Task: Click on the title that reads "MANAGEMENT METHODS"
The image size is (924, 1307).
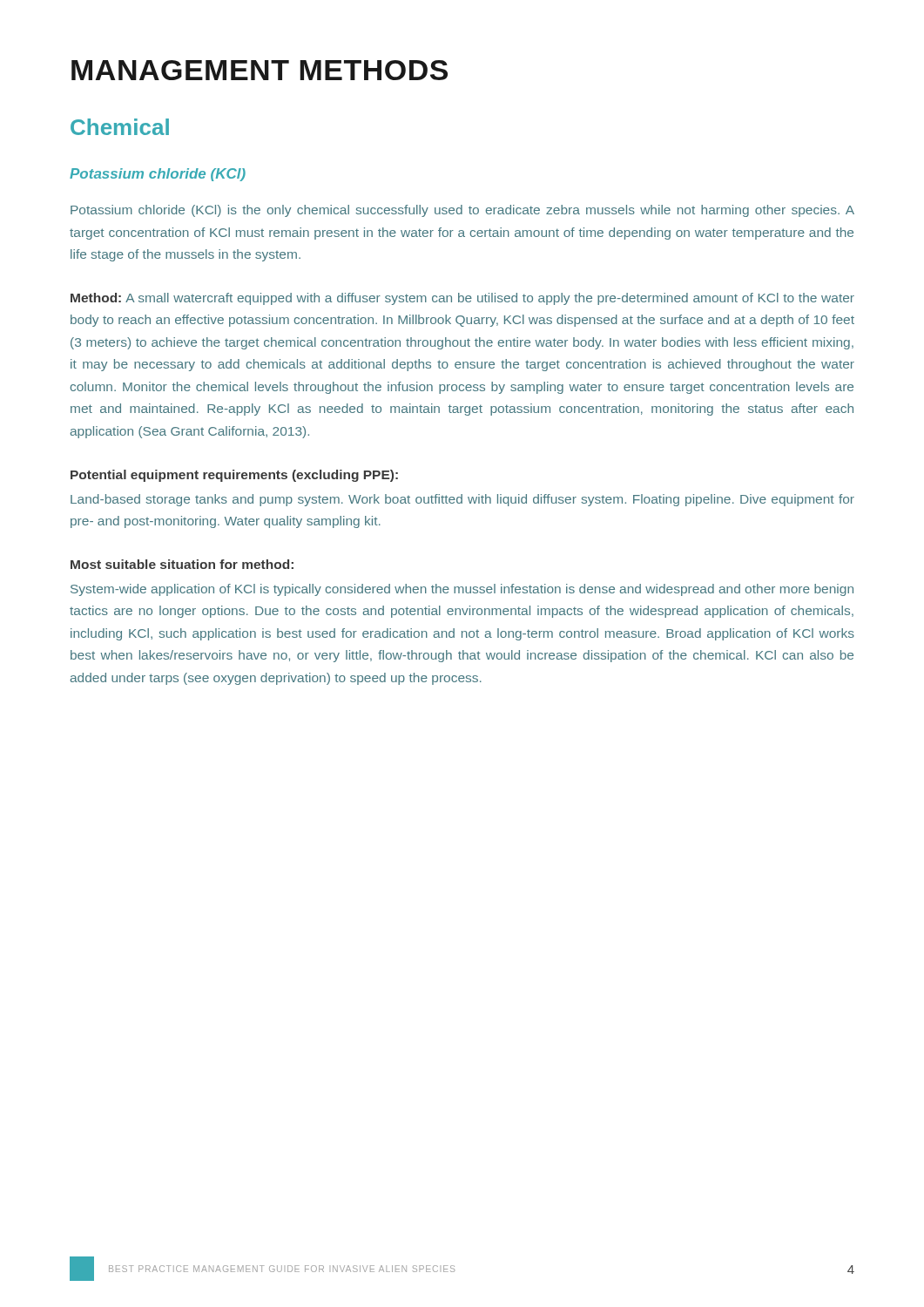Action: tap(260, 70)
